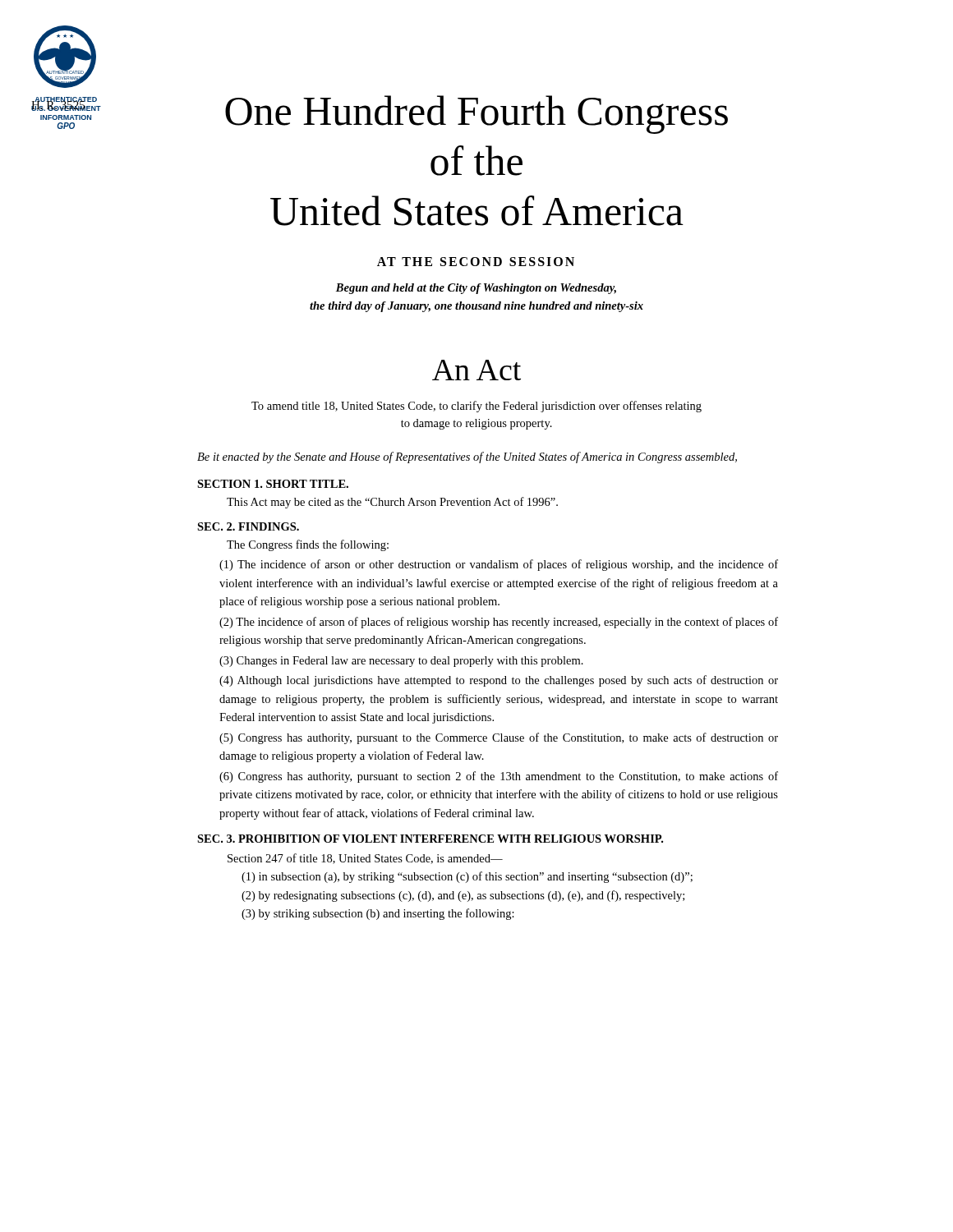This screenshot has width=953, height=1232.
Task: Locate the text block that says "Be it enacted by the Senate"
Action: 467,457
